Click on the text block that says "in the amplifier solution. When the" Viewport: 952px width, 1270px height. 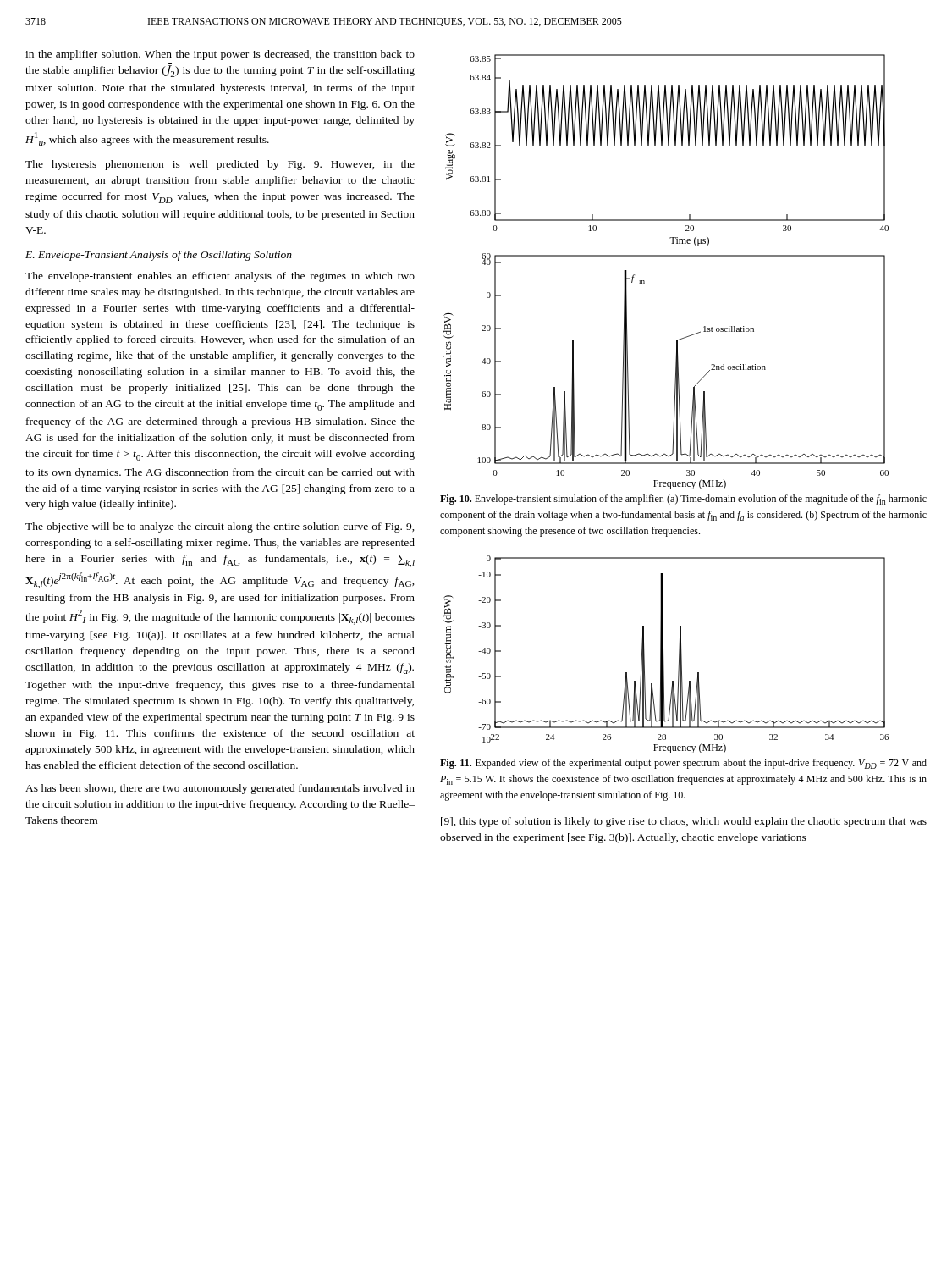coord(220,98)
